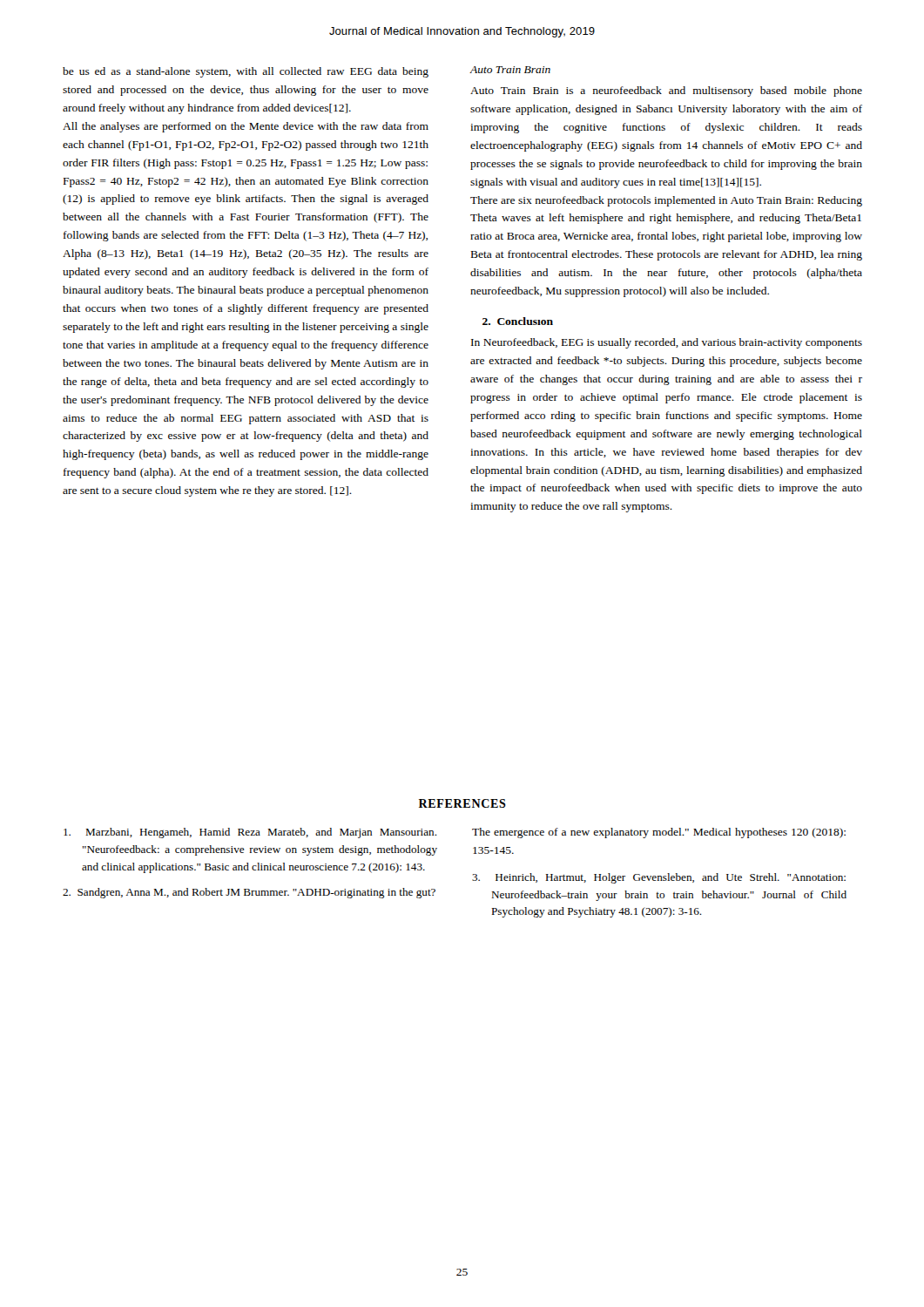This screenshot has width=924, height=1307.
Task: Locate the block of text that opens with "be us ed as a stand-alone"
Action: pyautogui.click(x=246, y=281)
